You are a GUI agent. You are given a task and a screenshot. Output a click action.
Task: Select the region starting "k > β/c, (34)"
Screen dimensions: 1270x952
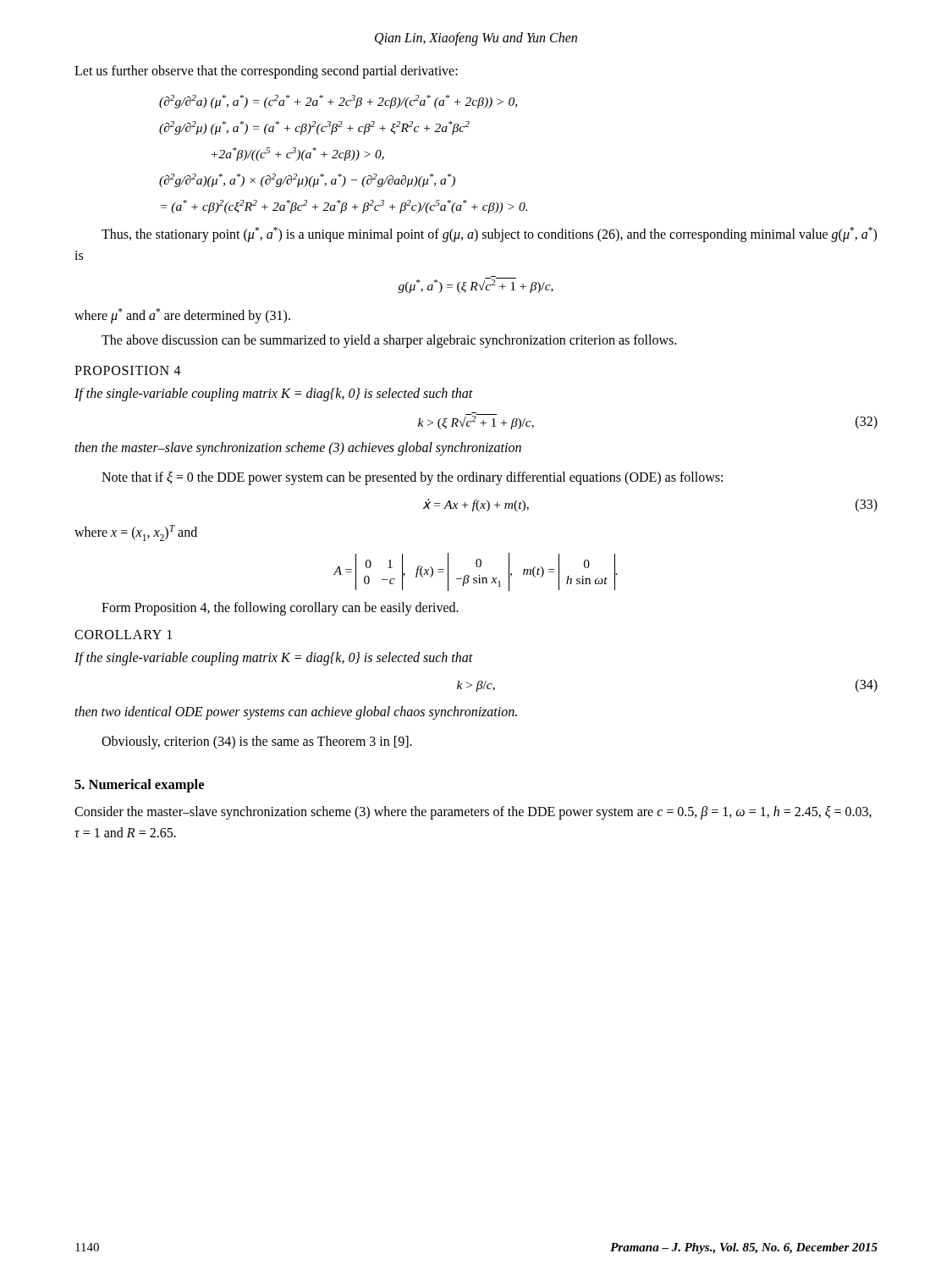point(469,686)
